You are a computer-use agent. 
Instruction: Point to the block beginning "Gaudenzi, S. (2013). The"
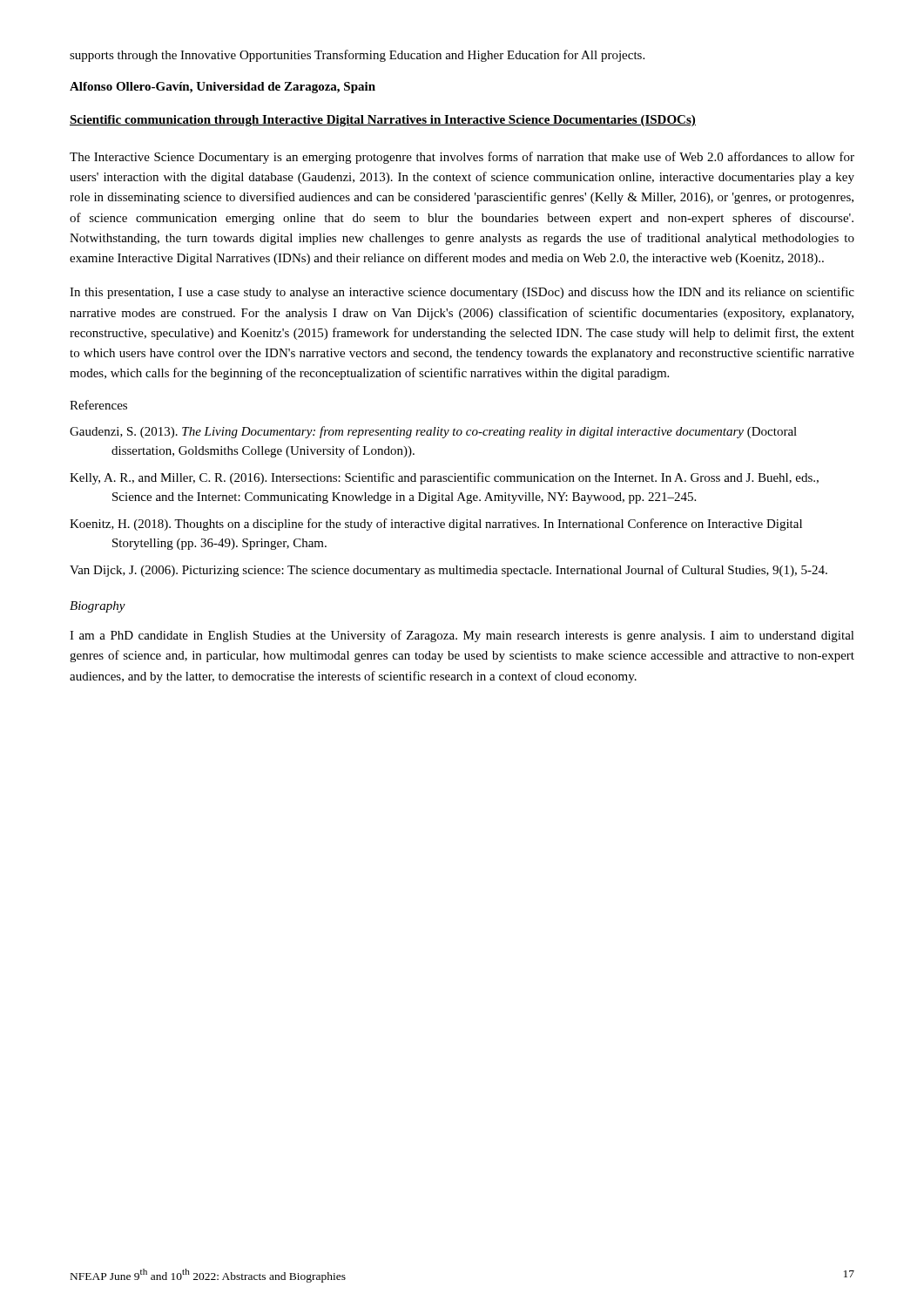[433, 441]
